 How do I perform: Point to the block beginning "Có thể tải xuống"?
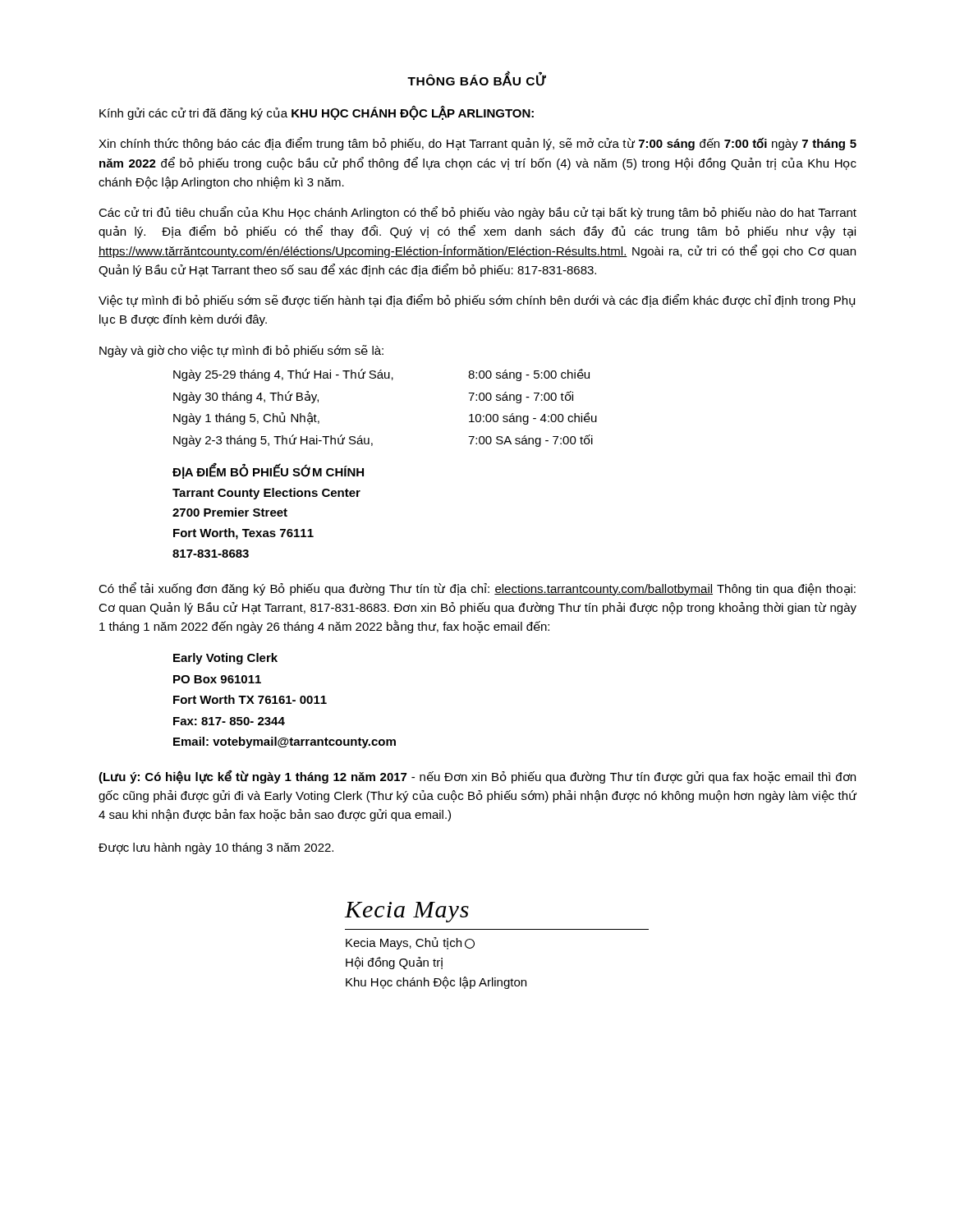point(478,607)
